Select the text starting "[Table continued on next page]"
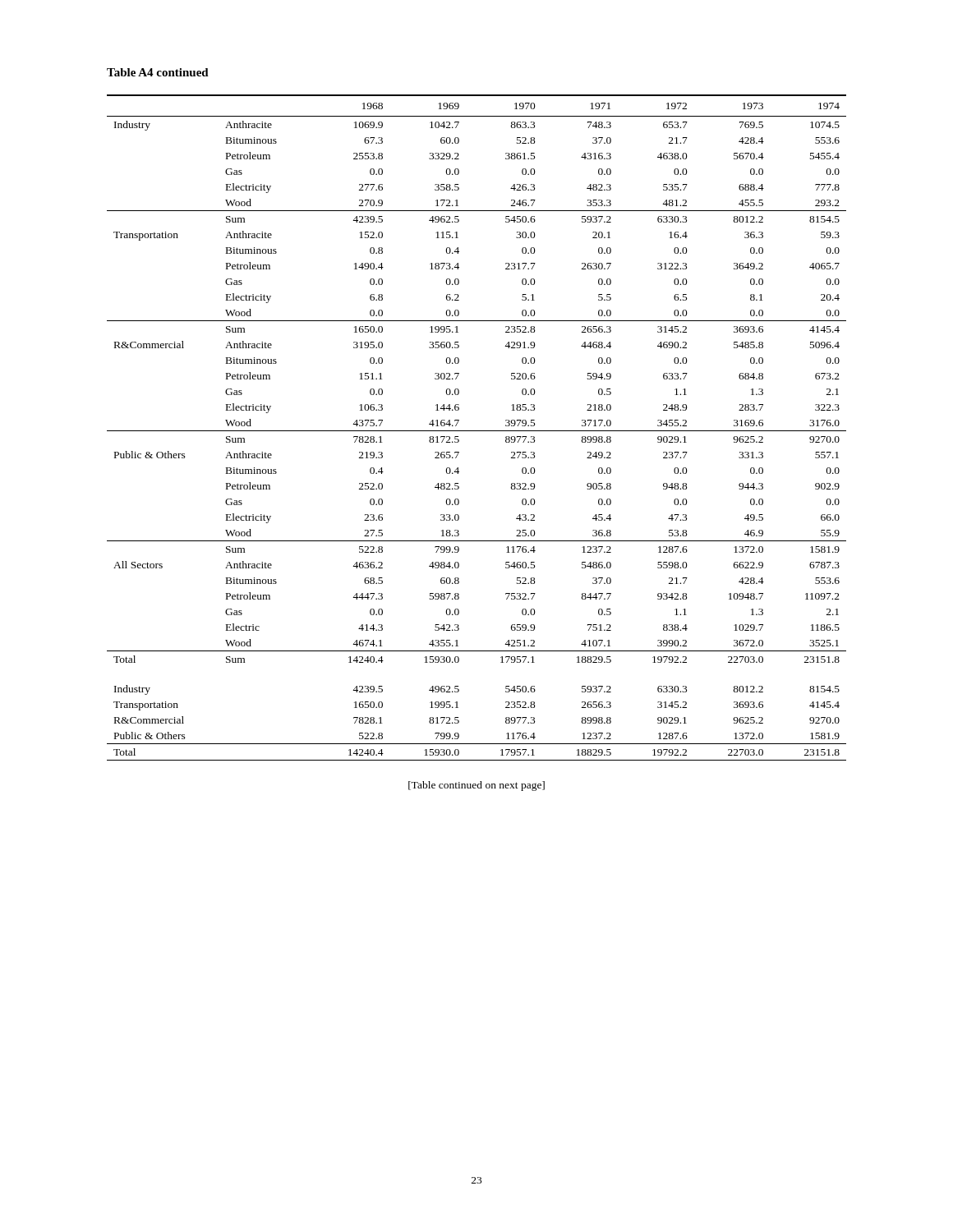 (476, 785)
